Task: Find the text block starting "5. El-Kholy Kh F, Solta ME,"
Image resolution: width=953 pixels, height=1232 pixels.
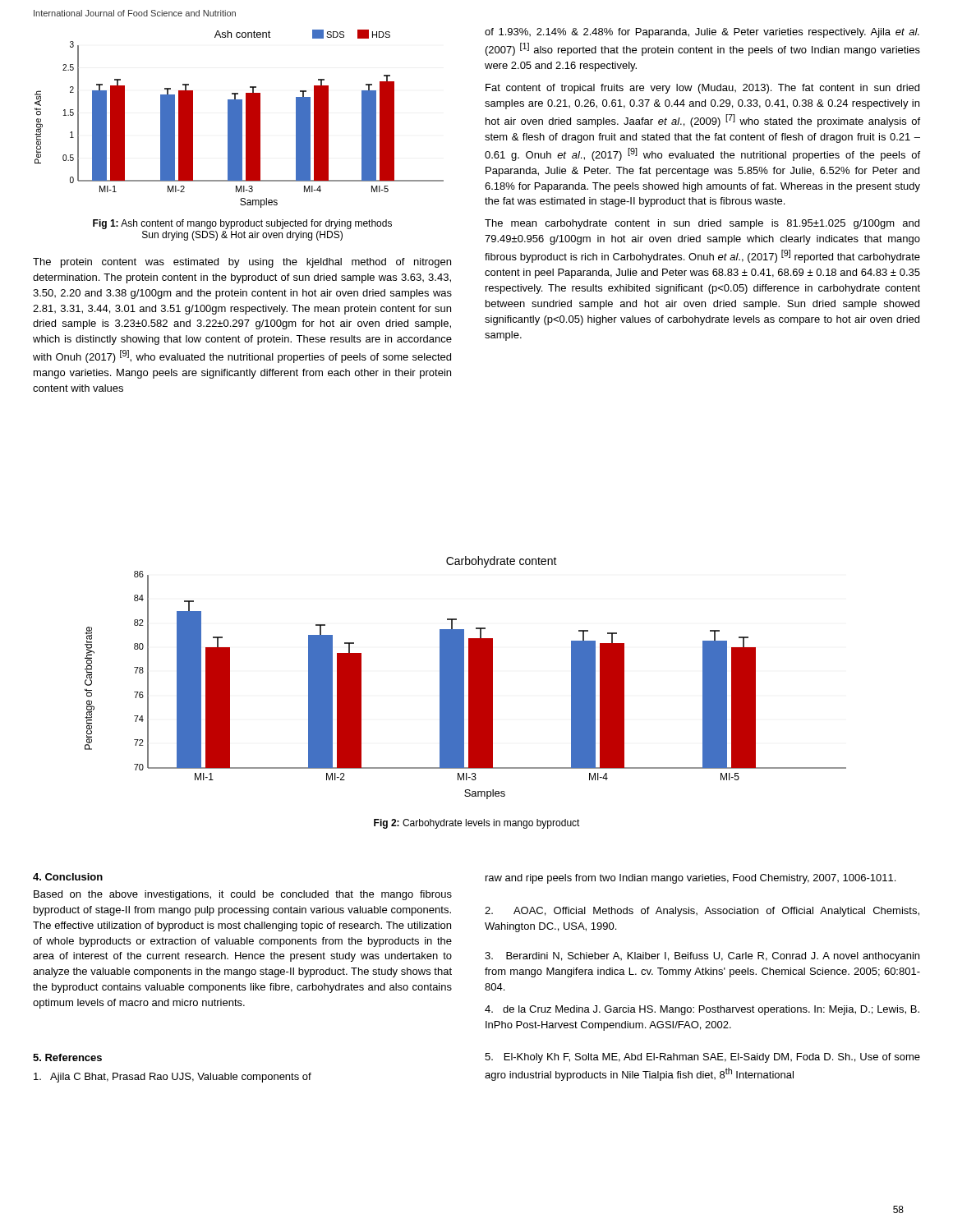Action: [x=702, y=1066]
